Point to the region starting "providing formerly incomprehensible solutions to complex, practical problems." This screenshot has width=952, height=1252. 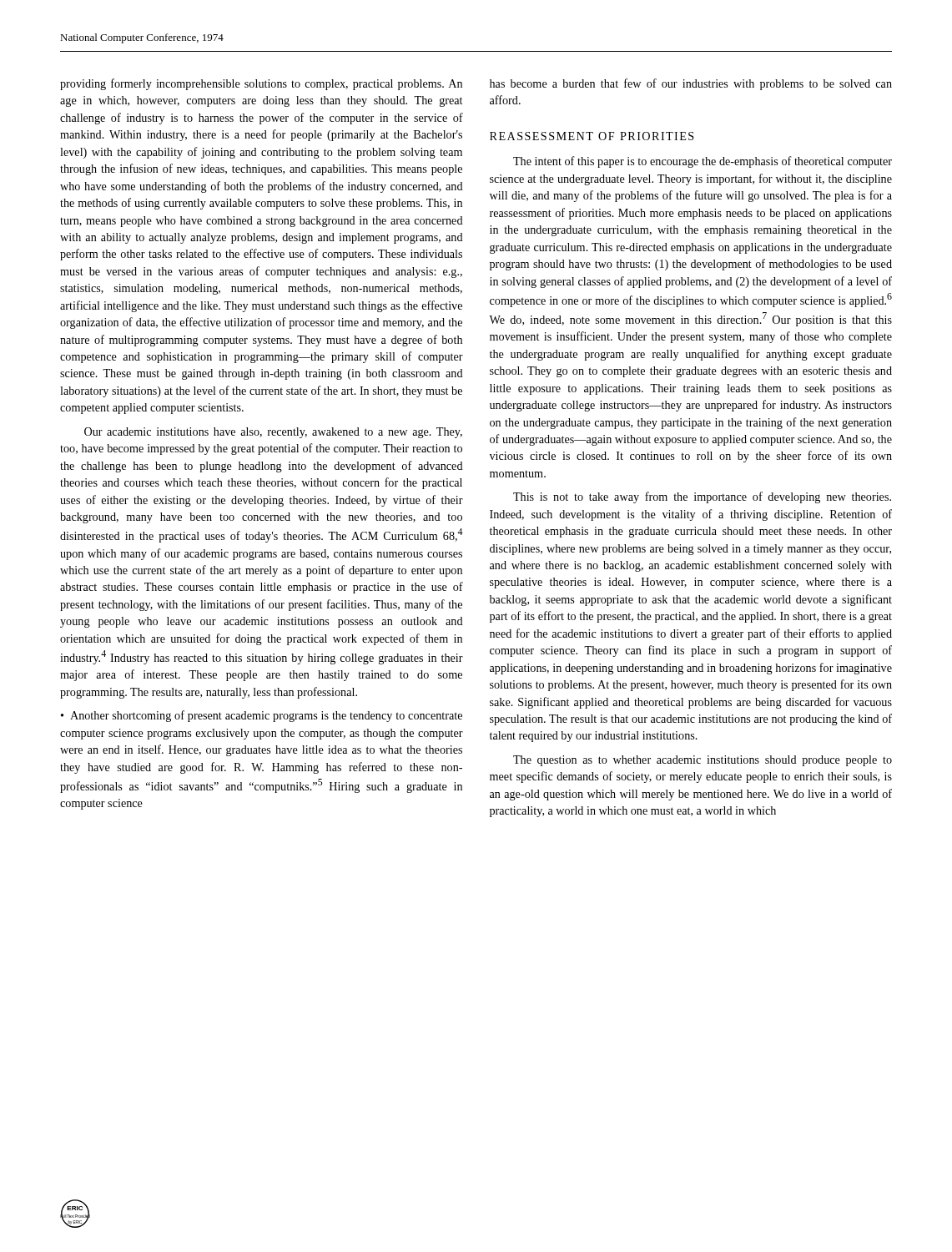pyautogui.click(x=261, y=246)
